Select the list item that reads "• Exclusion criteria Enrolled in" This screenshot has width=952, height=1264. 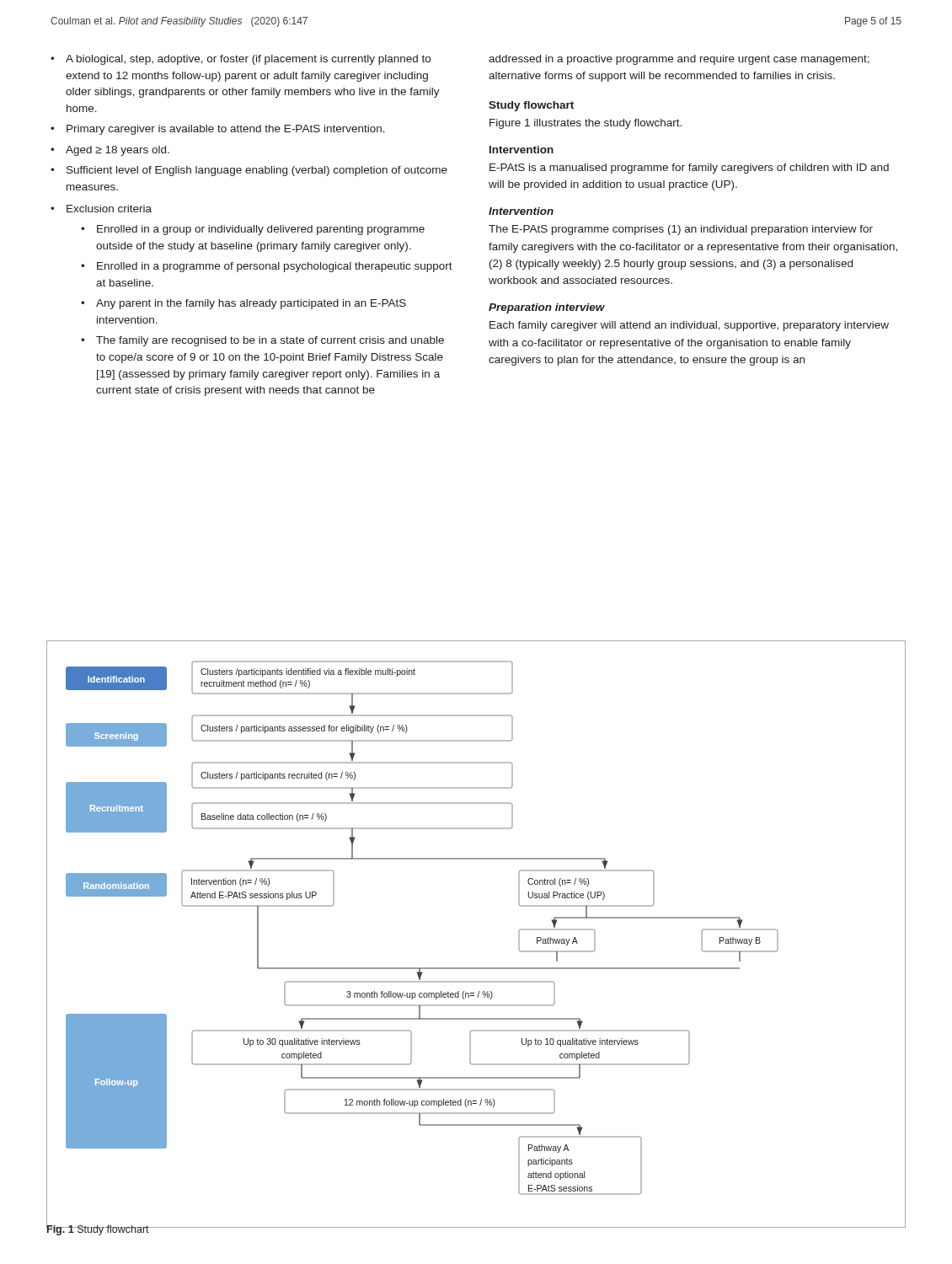click(253, 299)
